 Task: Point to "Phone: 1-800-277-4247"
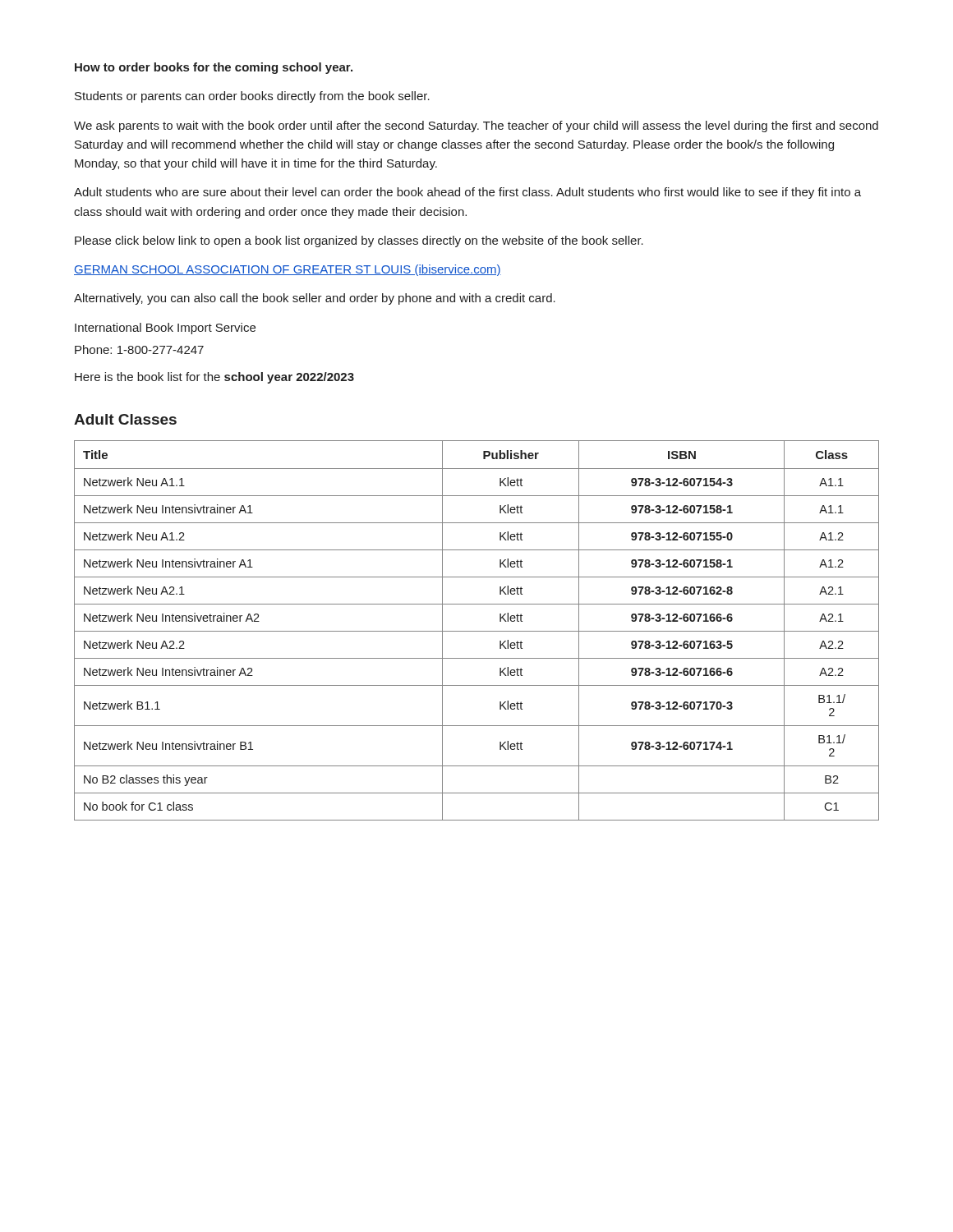pos(139,349)
